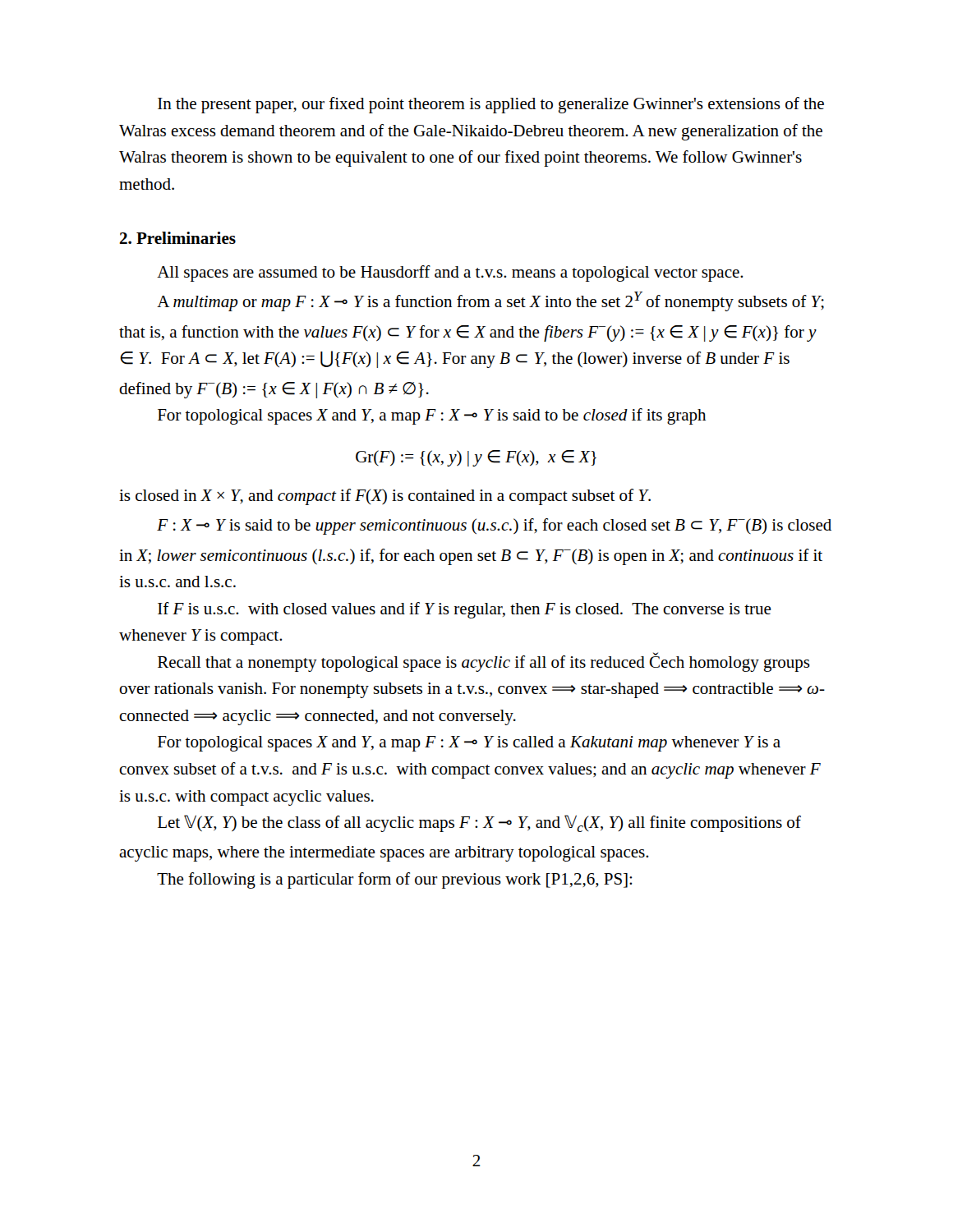The image size is (953, 1232).
Task: Click on the element starting "is closed in X × Y, and compact"
Action: point(476,495)
